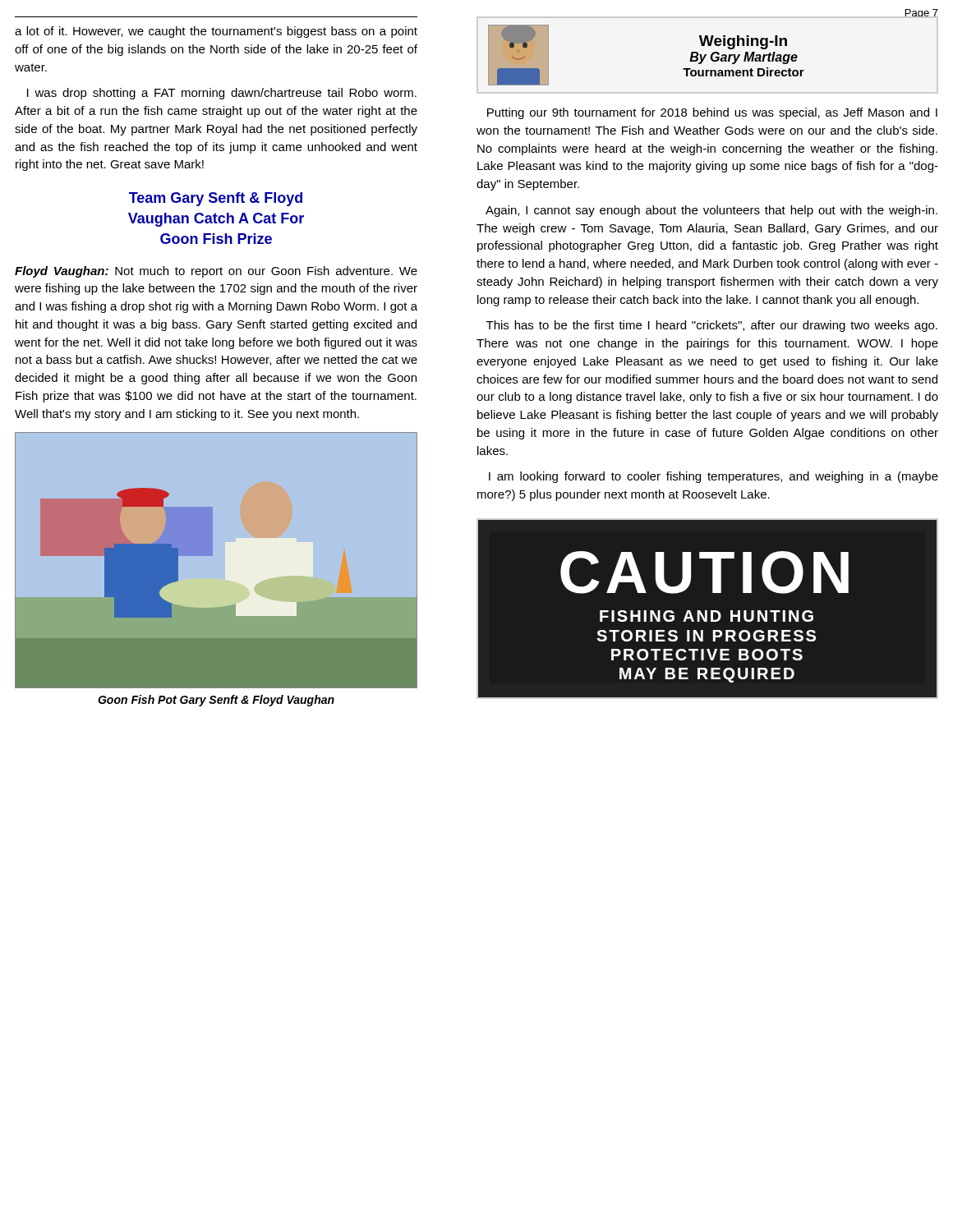Click on the photo
The width and height of the screenshot is (953, 1232).
pyautogui.click(x=216, y=560)
